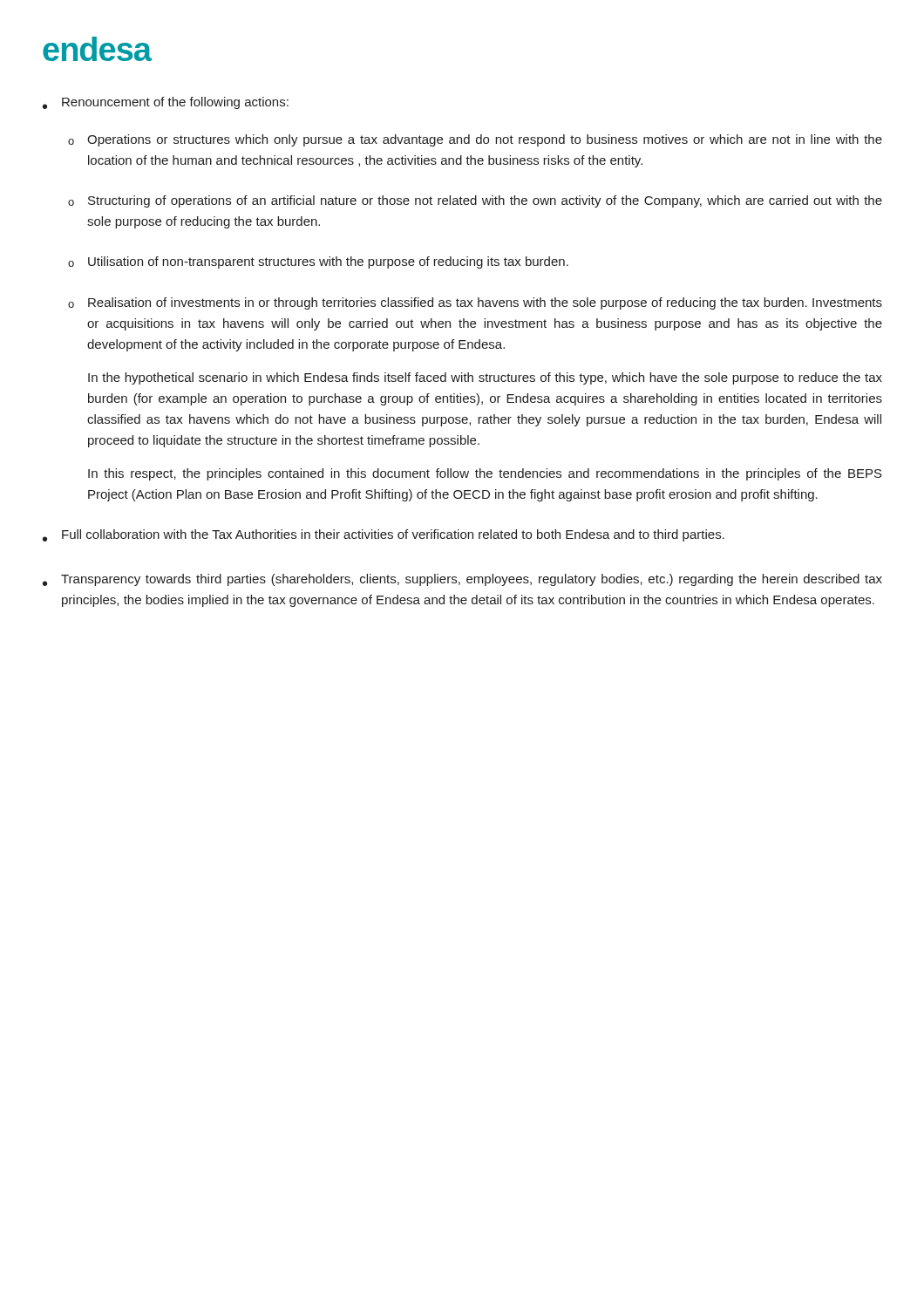Viewport: 924px width, 1308px height.
Task: Click the passage that begins "In the hypothetical scenario in which"
Action: [x=485, y=408]
